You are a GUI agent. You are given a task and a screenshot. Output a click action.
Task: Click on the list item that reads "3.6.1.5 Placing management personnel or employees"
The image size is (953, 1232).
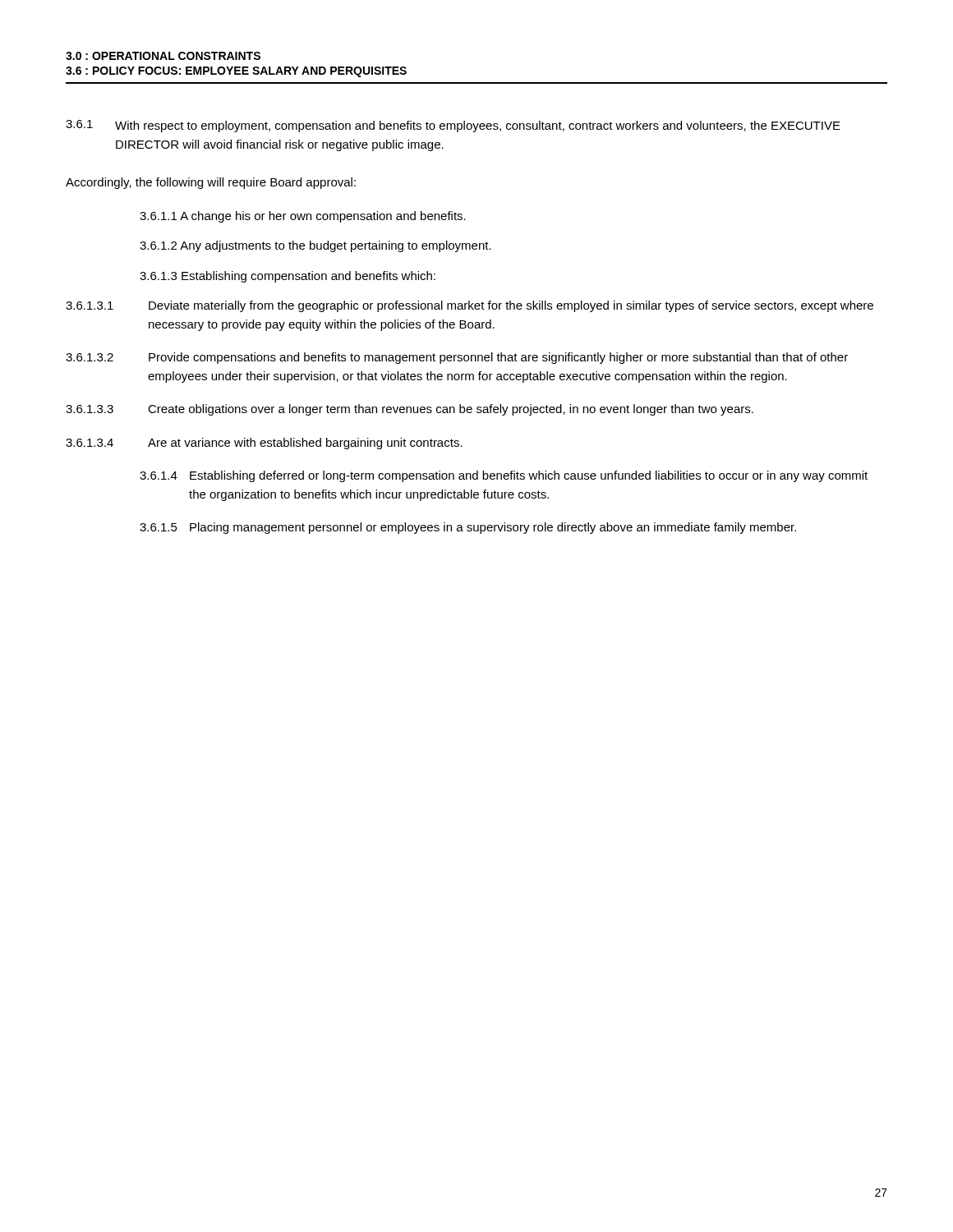(513, 528)
